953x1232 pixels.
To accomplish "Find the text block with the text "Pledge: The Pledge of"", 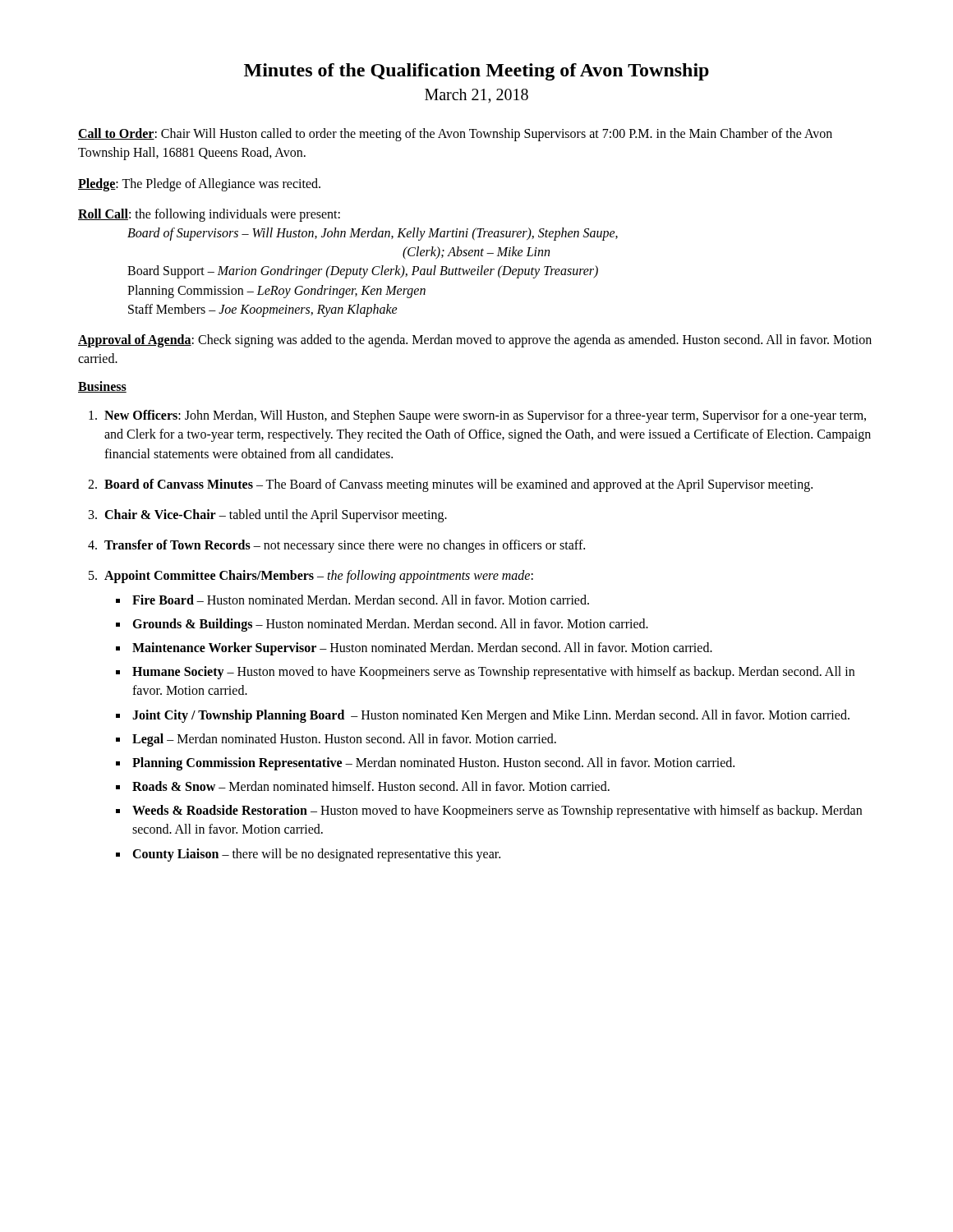I will pos(200,183).
